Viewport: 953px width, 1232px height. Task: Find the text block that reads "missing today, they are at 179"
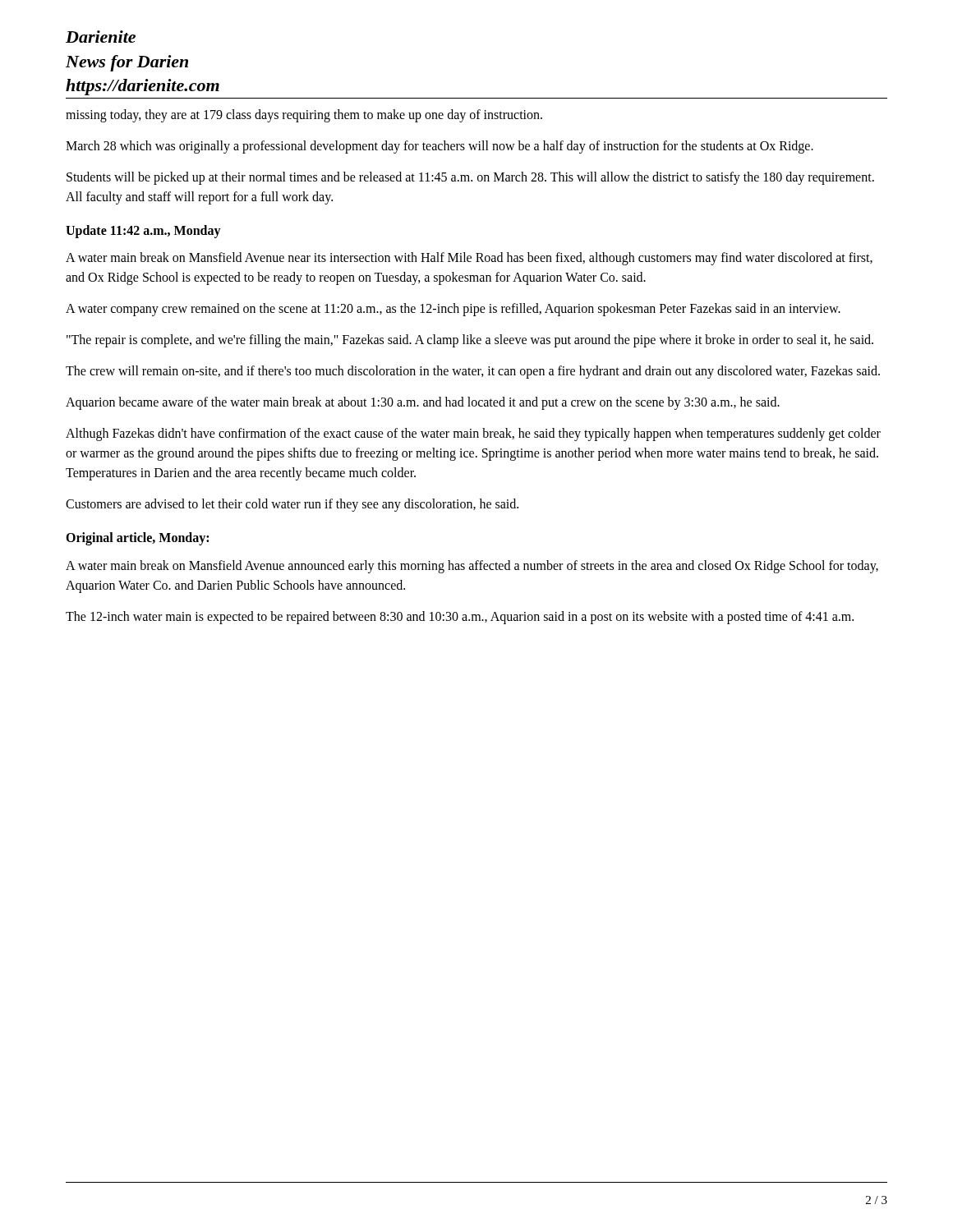pyautogui.click(x=476, y=115)
